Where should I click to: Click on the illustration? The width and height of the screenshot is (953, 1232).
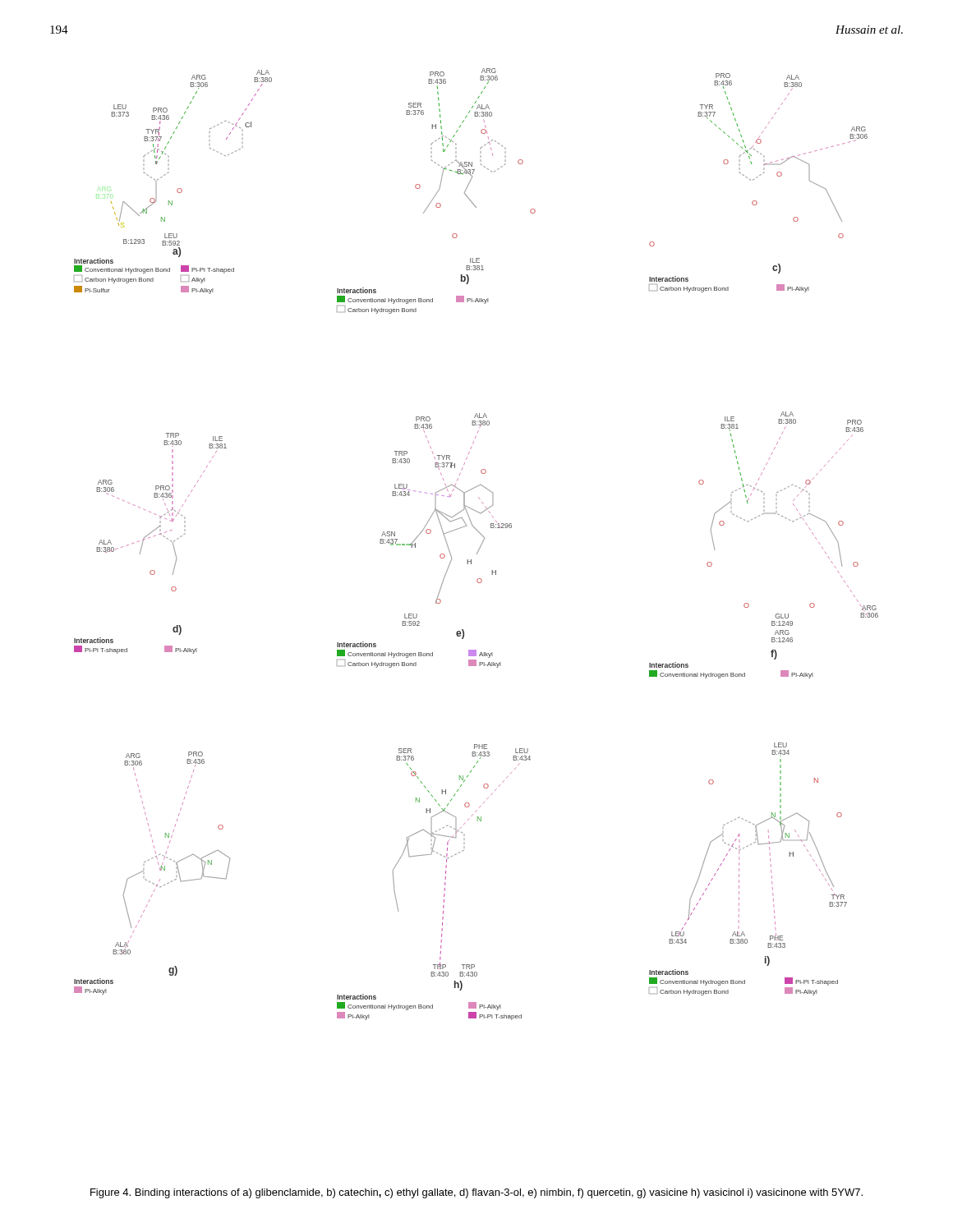tap(476, 591)
